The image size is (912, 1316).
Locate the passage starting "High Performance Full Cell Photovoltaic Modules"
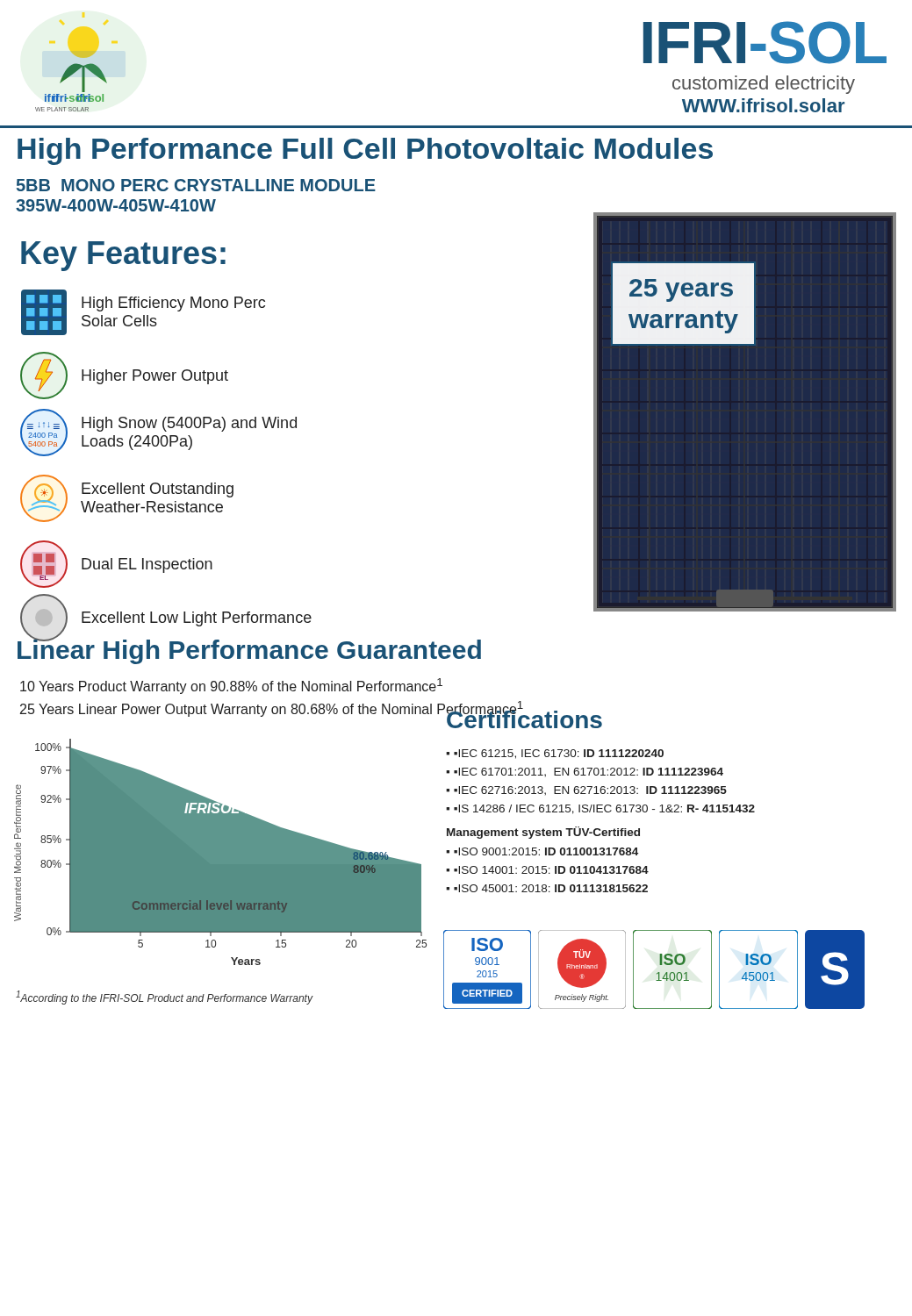pyautogui.click(x=456, y=149)
